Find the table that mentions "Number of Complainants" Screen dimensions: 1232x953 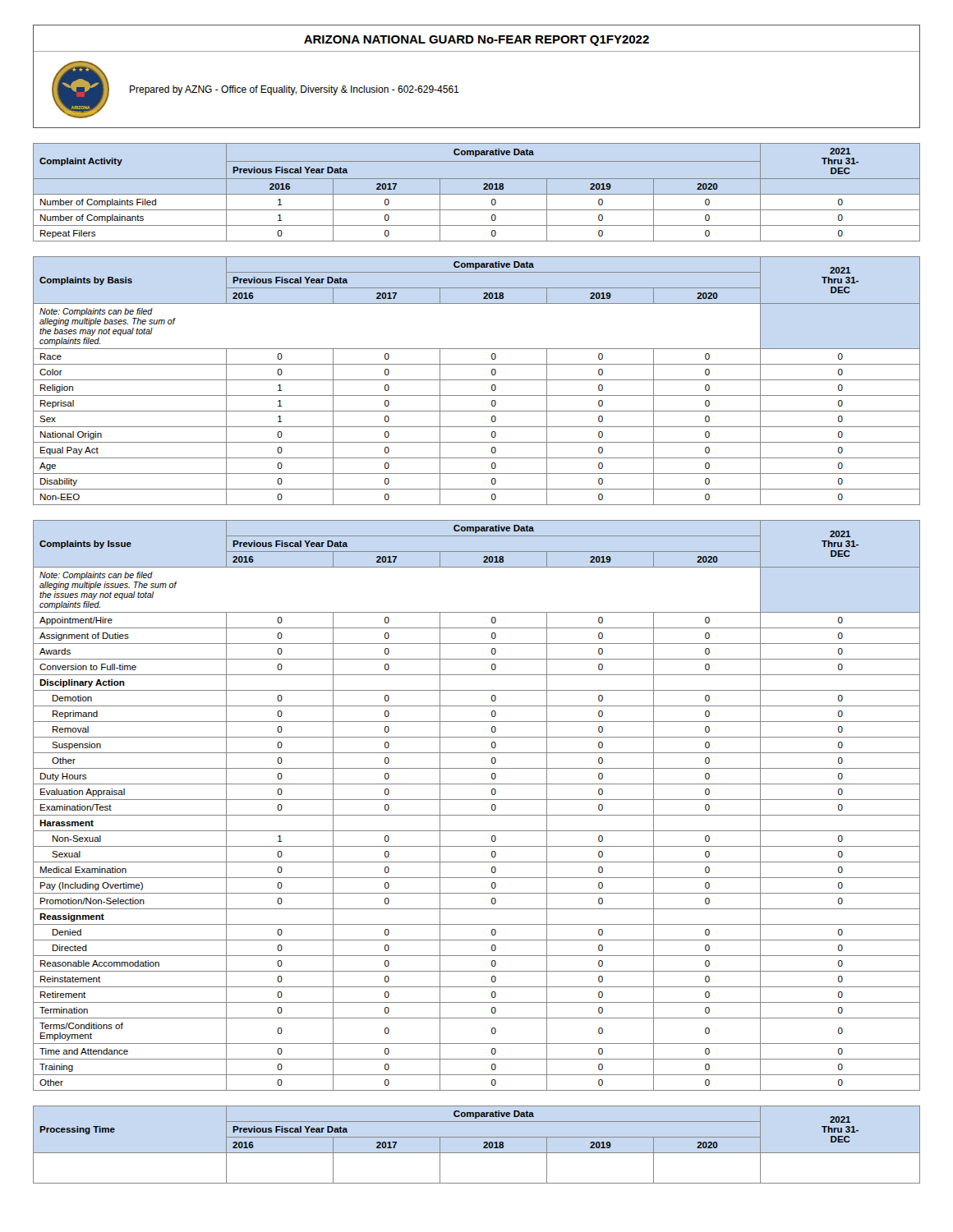(476, 192)
